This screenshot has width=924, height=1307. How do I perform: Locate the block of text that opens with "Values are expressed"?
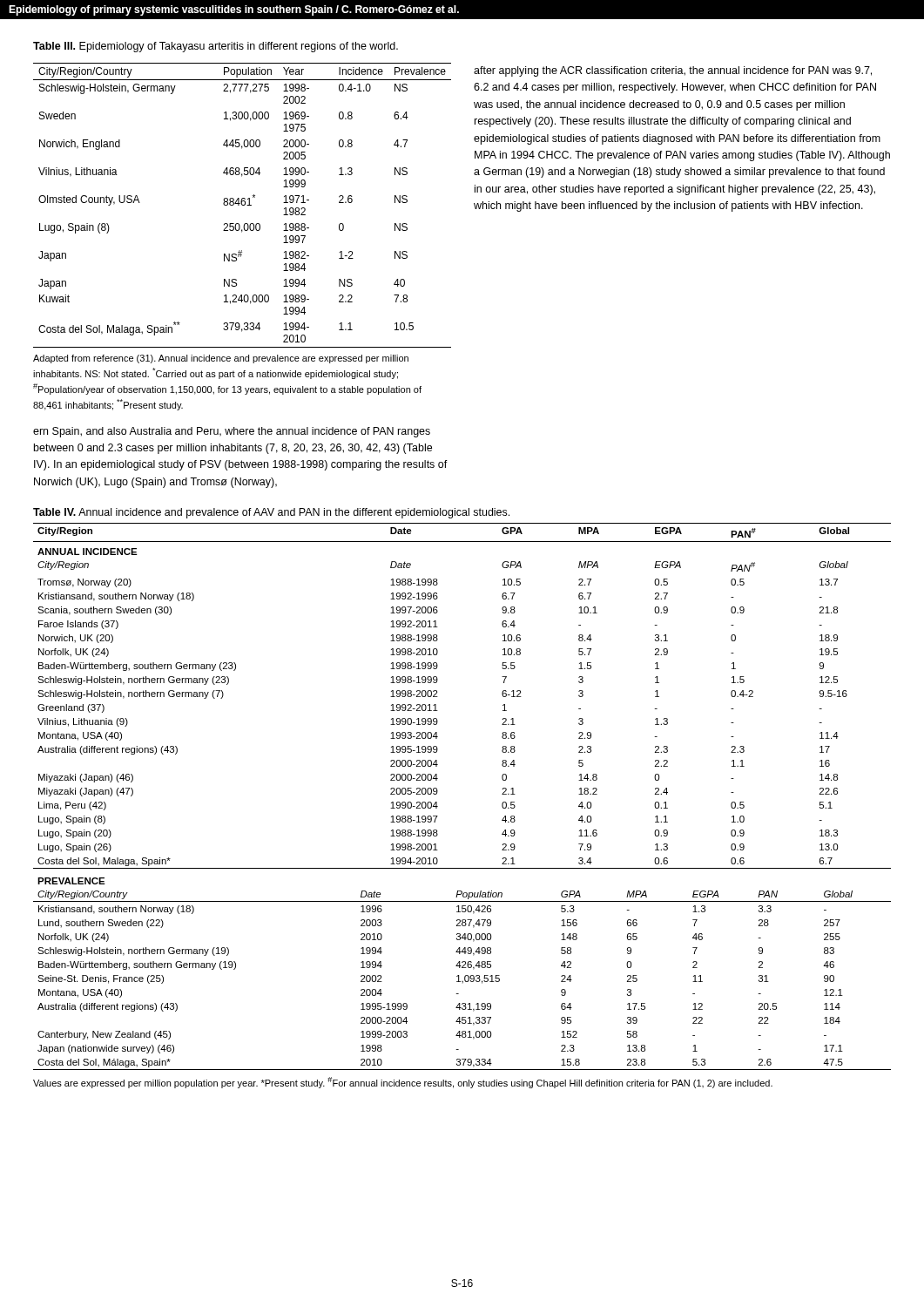point(403,1081)
